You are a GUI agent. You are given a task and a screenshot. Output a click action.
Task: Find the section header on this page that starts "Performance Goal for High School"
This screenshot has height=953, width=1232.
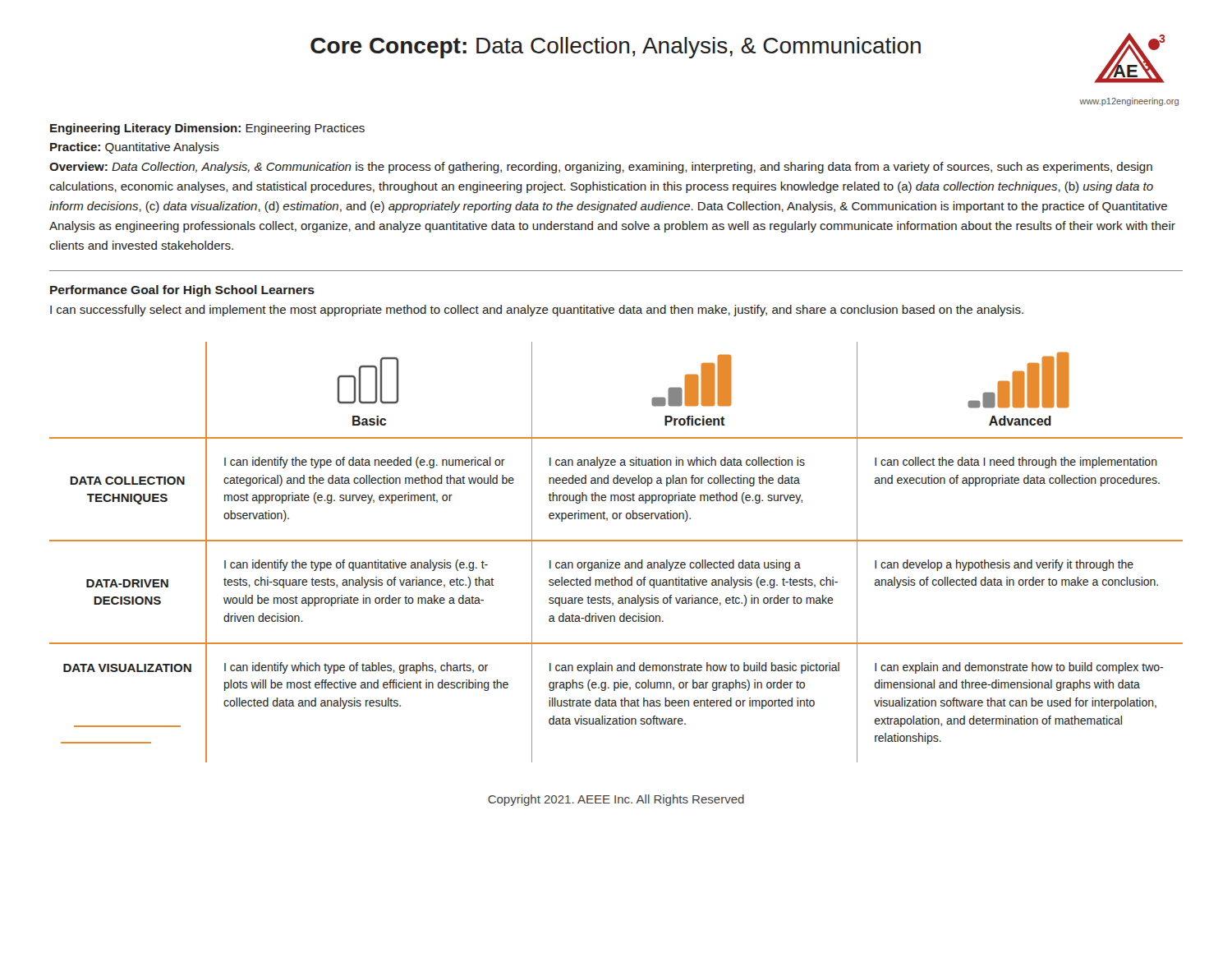click(x=182, y=289)
